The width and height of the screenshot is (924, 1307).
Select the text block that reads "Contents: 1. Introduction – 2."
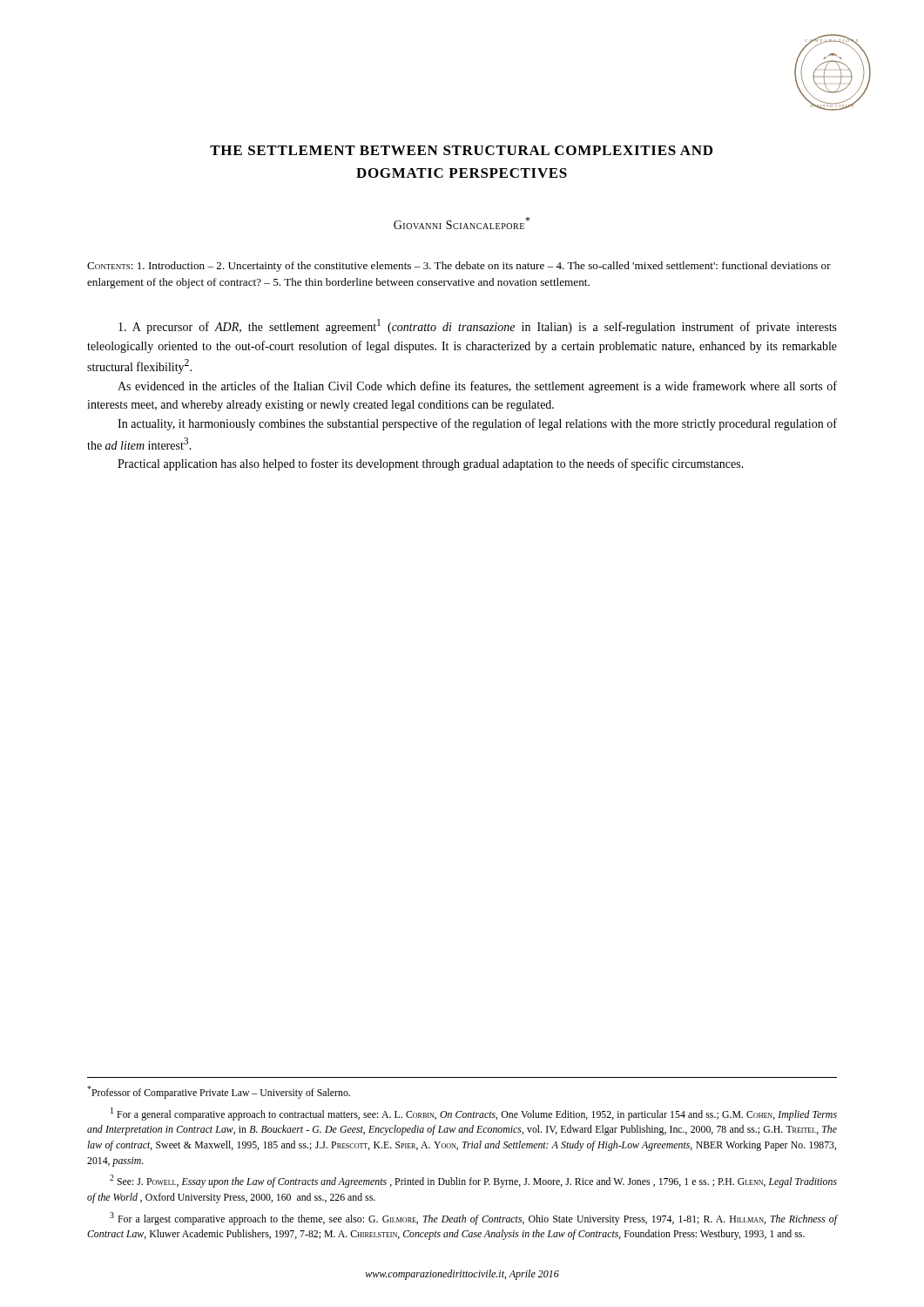tap(459, 274)
